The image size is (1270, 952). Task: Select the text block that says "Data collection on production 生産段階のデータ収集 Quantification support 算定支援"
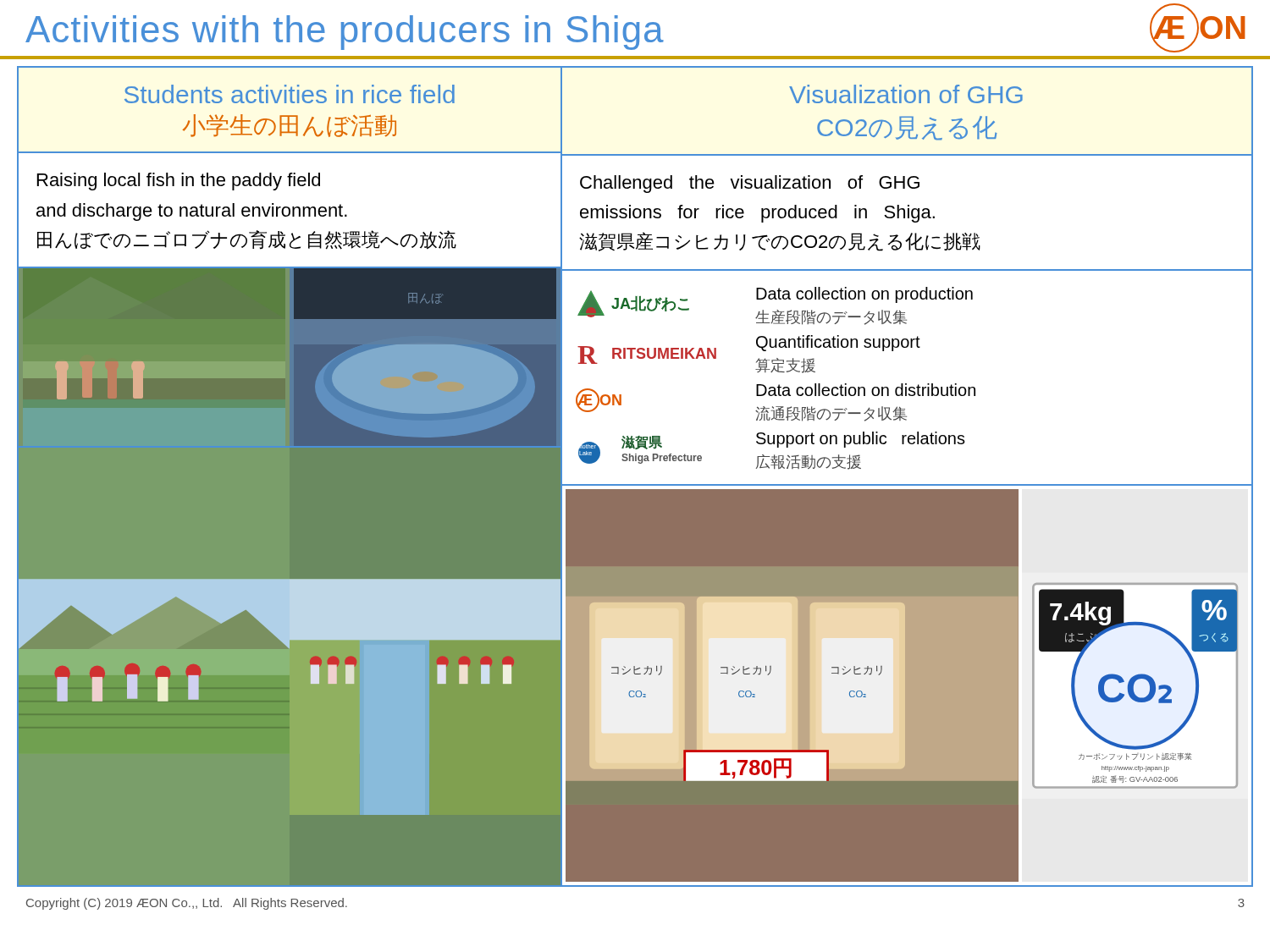pyautogui.click(x=864, y=295)
